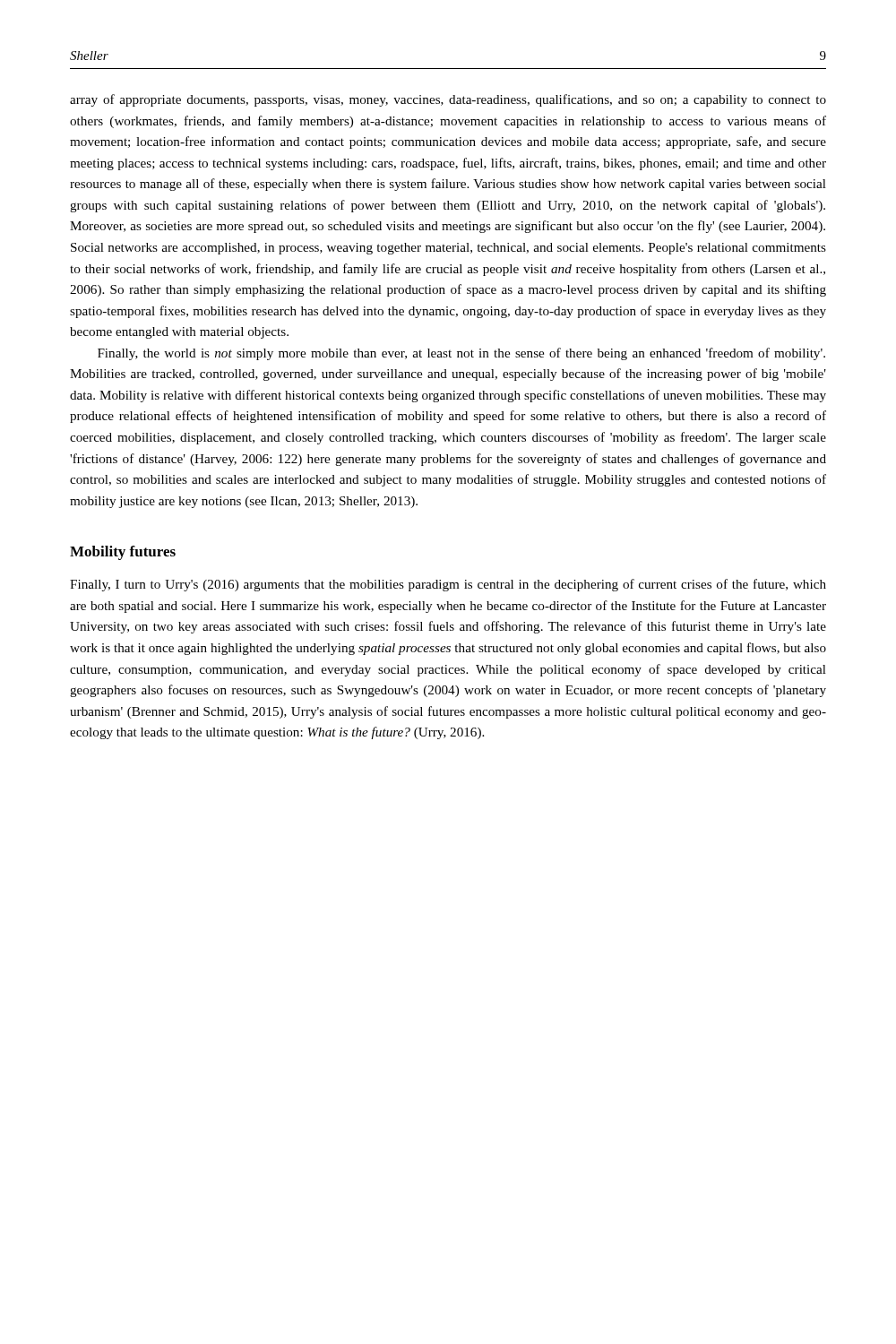The width and height of the screenshot is (896, 1344).
Task: Locate the text block starting "Mobility futures"
Action: [123, 552]
